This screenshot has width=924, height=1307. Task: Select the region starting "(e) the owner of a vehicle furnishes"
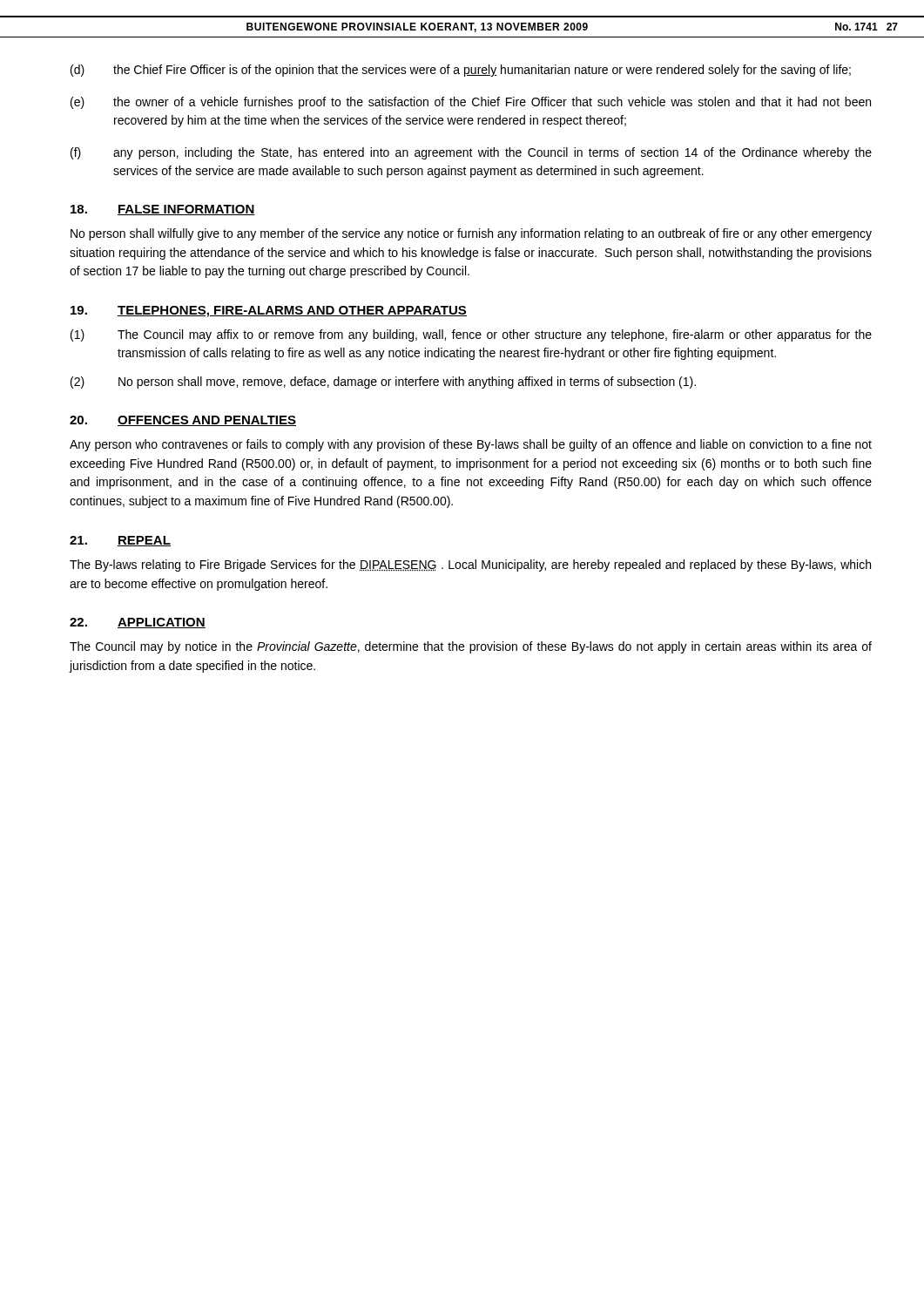point(471,111)
